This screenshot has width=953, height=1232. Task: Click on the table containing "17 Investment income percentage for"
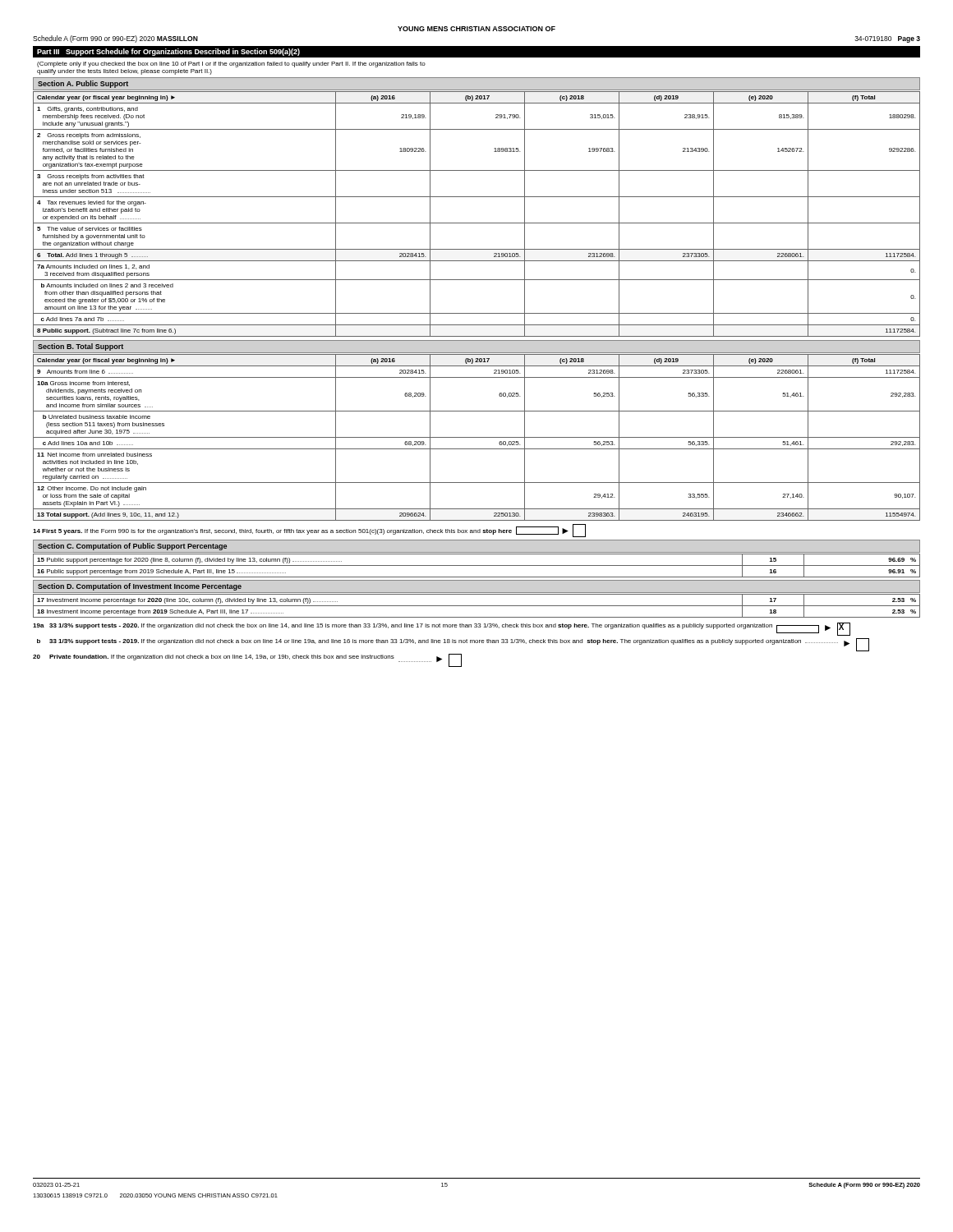476,606
